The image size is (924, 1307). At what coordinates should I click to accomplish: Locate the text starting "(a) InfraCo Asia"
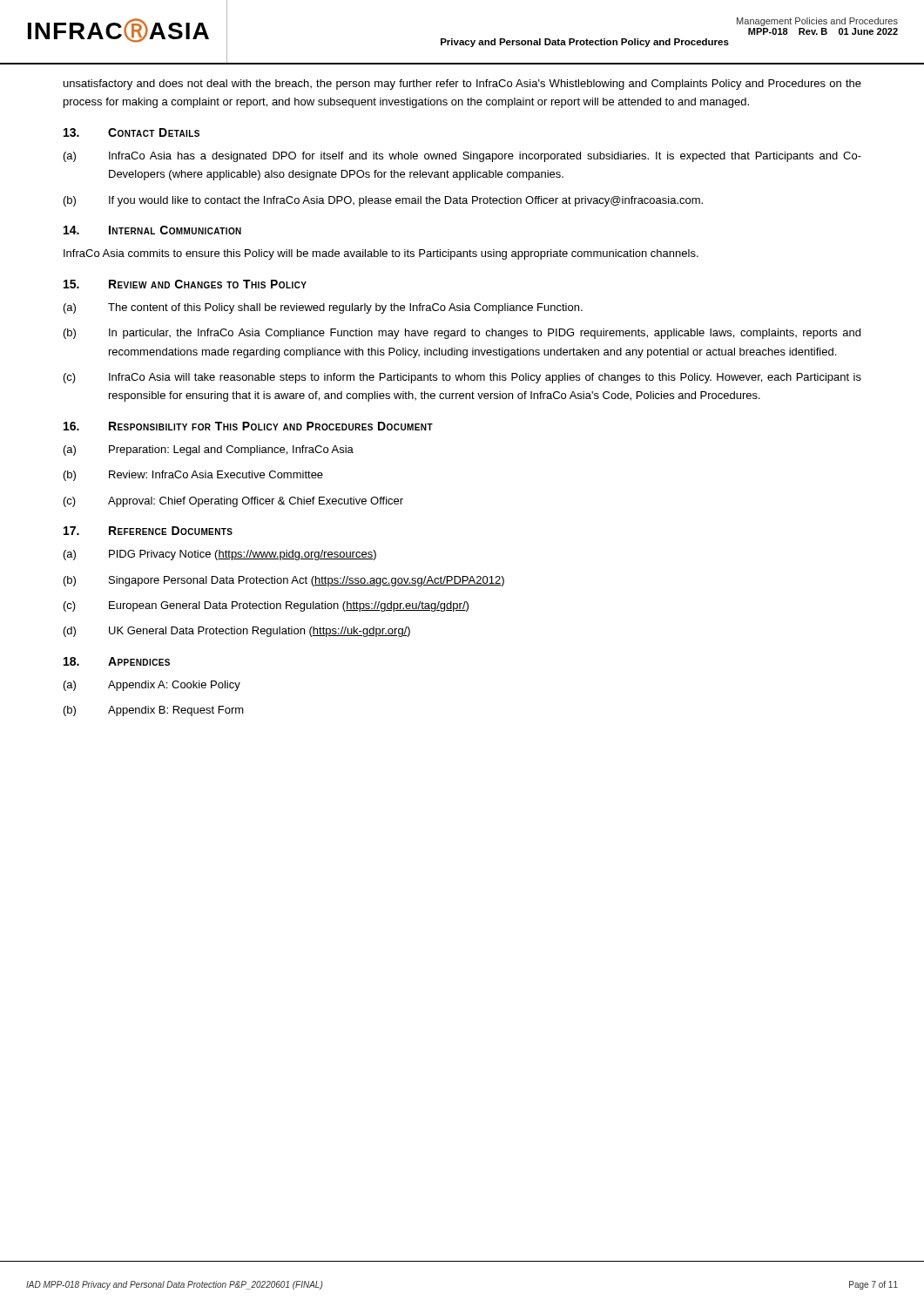point(462,165)
